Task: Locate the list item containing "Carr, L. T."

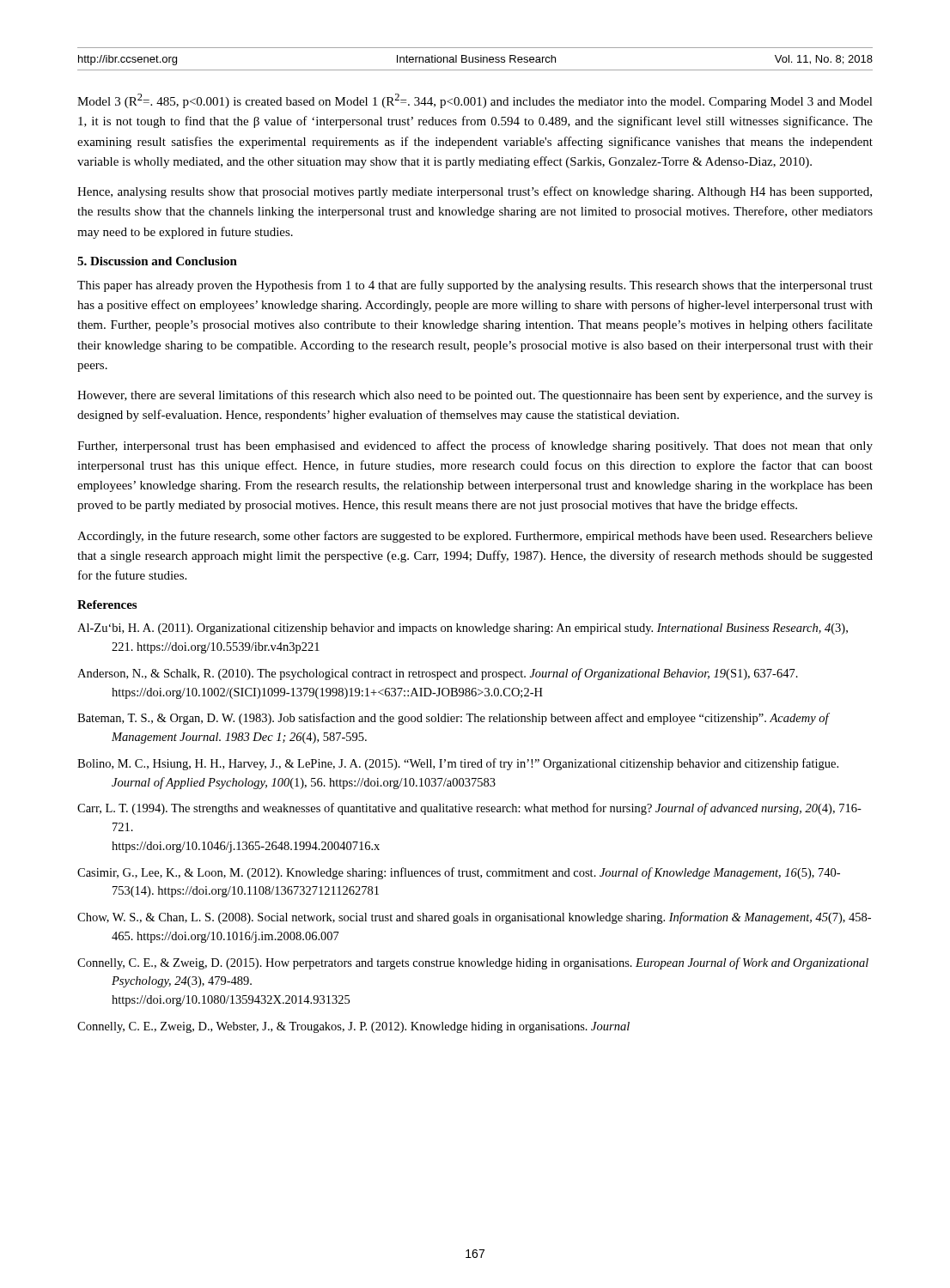Action: tap(469, 809)
